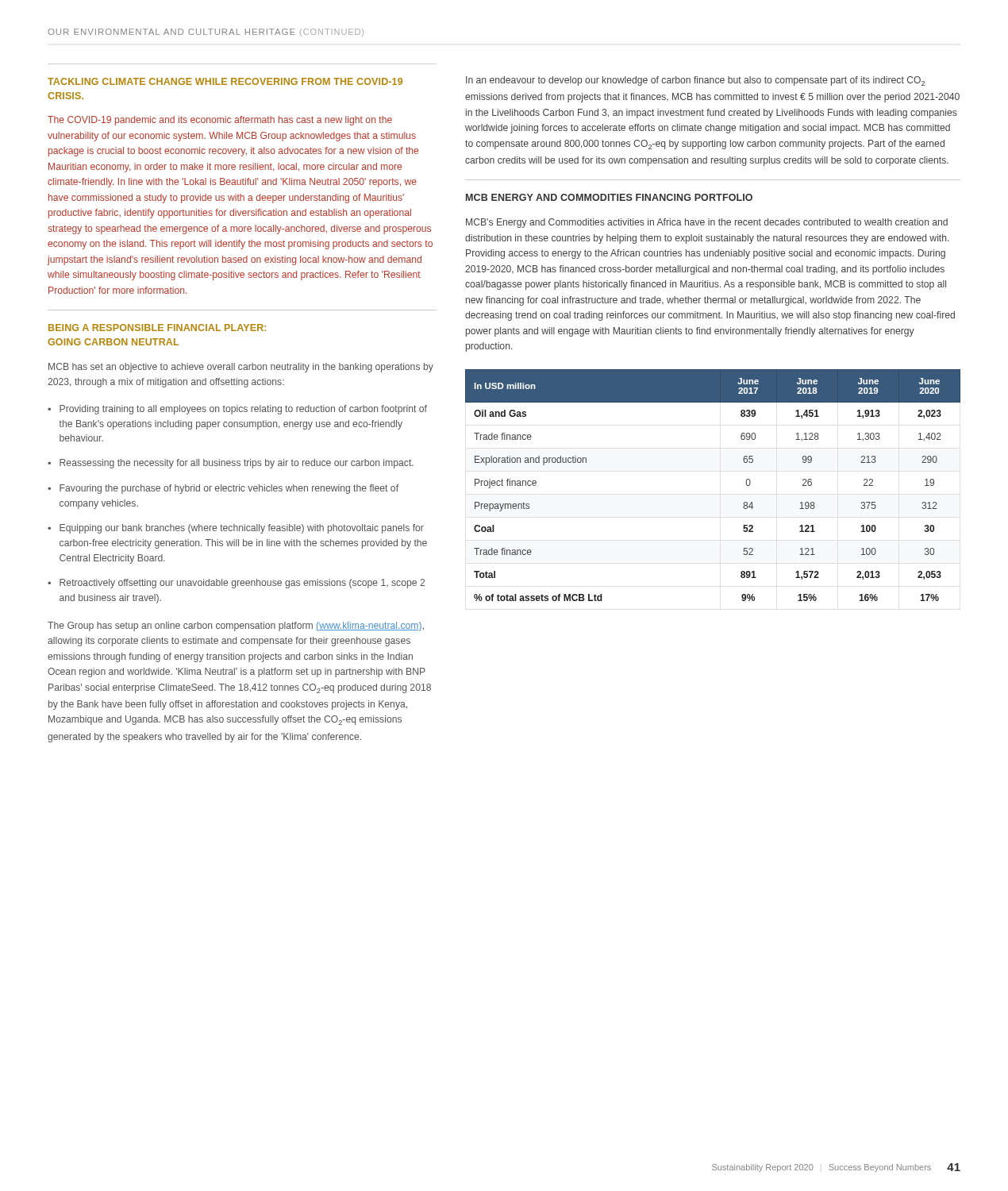Locate the block of text that opens with "Equipping our bank branches (where"
The width and height of the screenshot is (1008, 1191).
point(243,543)
